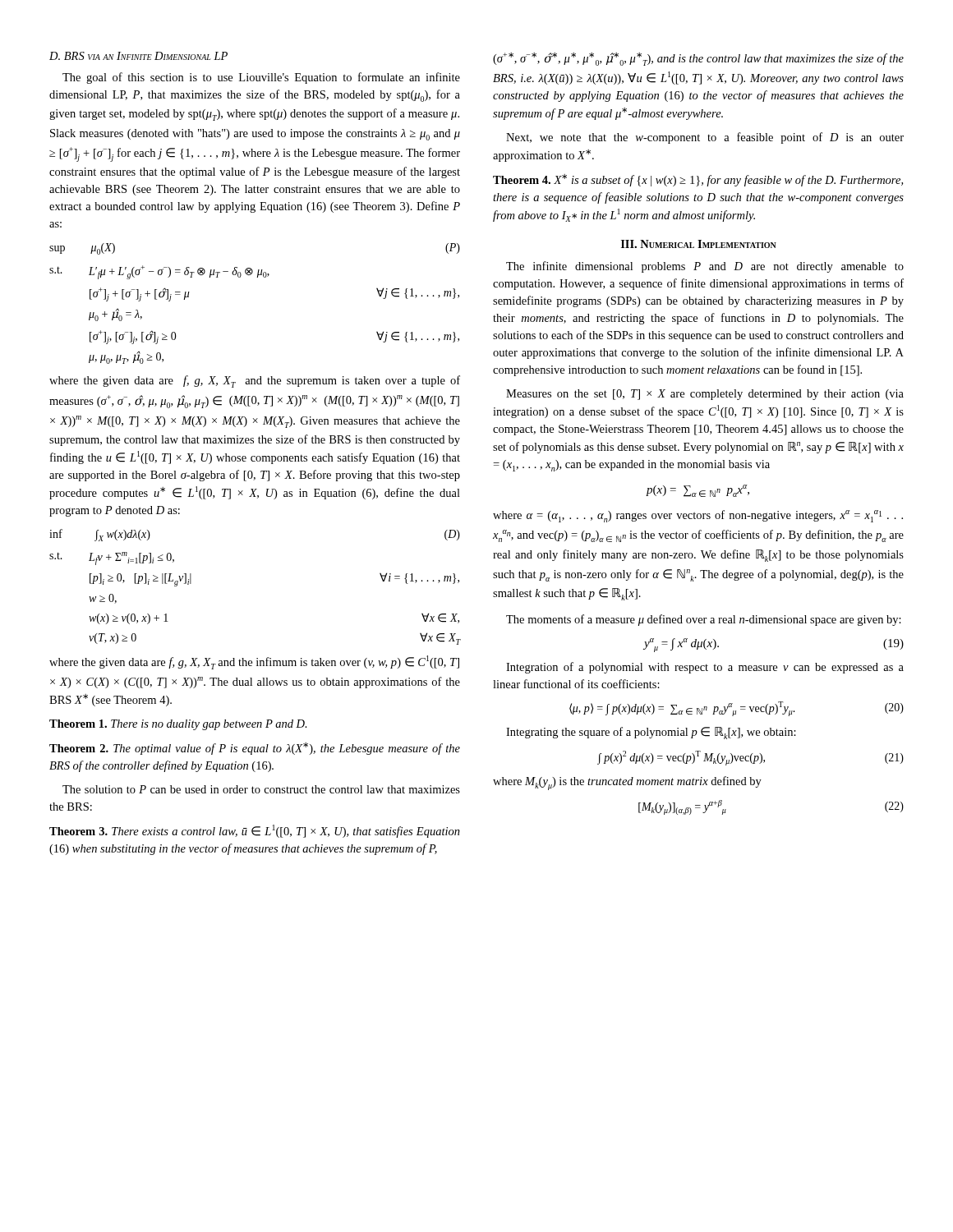Image resolution: width=953 pixels, height=1232 pixels.
Task: Select the passage starting "∫ p(x)2 dμ(x) = vec(p)T Mk(yμ)vec(p), (21)"
Action: (x=698, y=758)
